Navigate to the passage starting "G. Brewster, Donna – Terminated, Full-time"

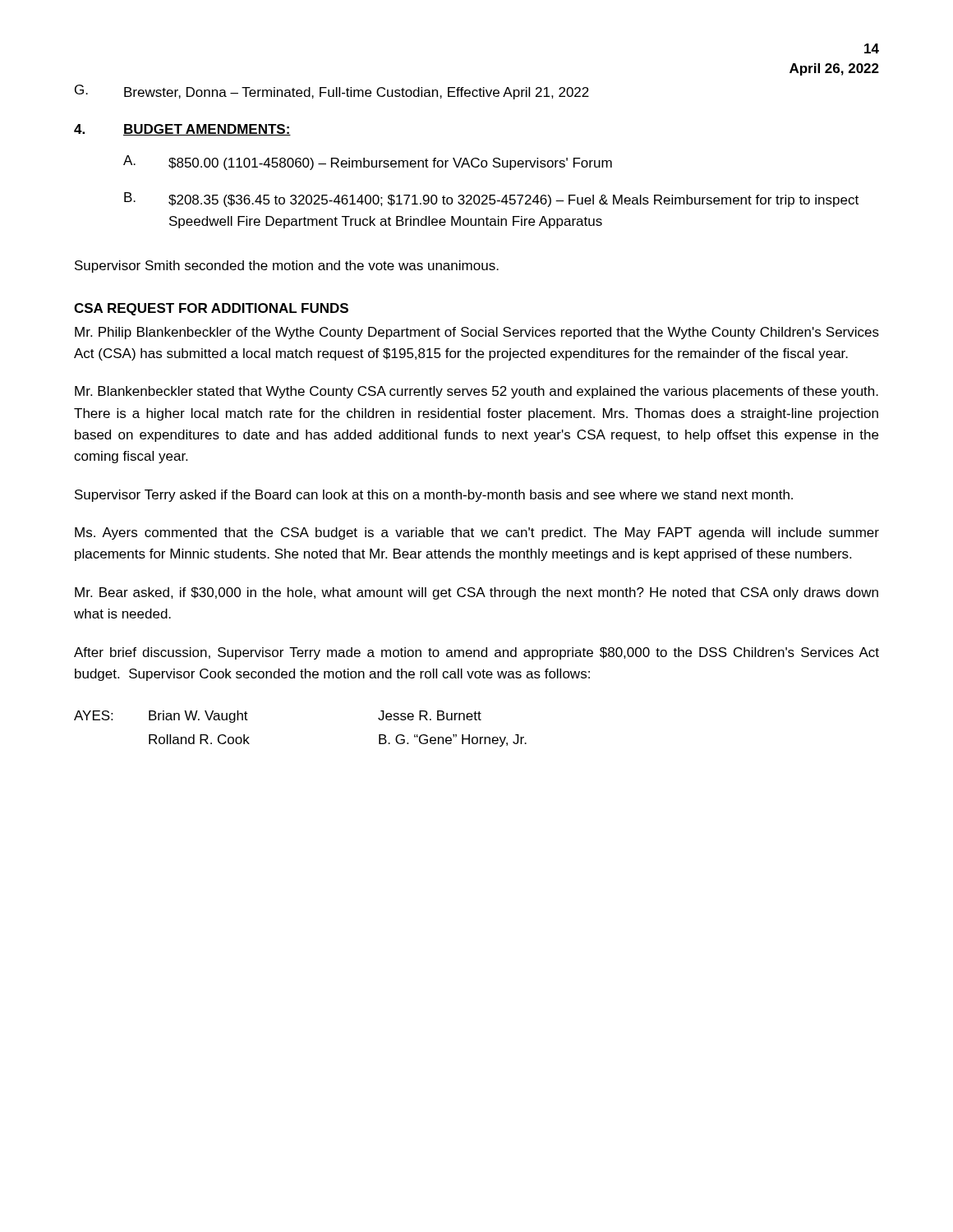[476, 93]
